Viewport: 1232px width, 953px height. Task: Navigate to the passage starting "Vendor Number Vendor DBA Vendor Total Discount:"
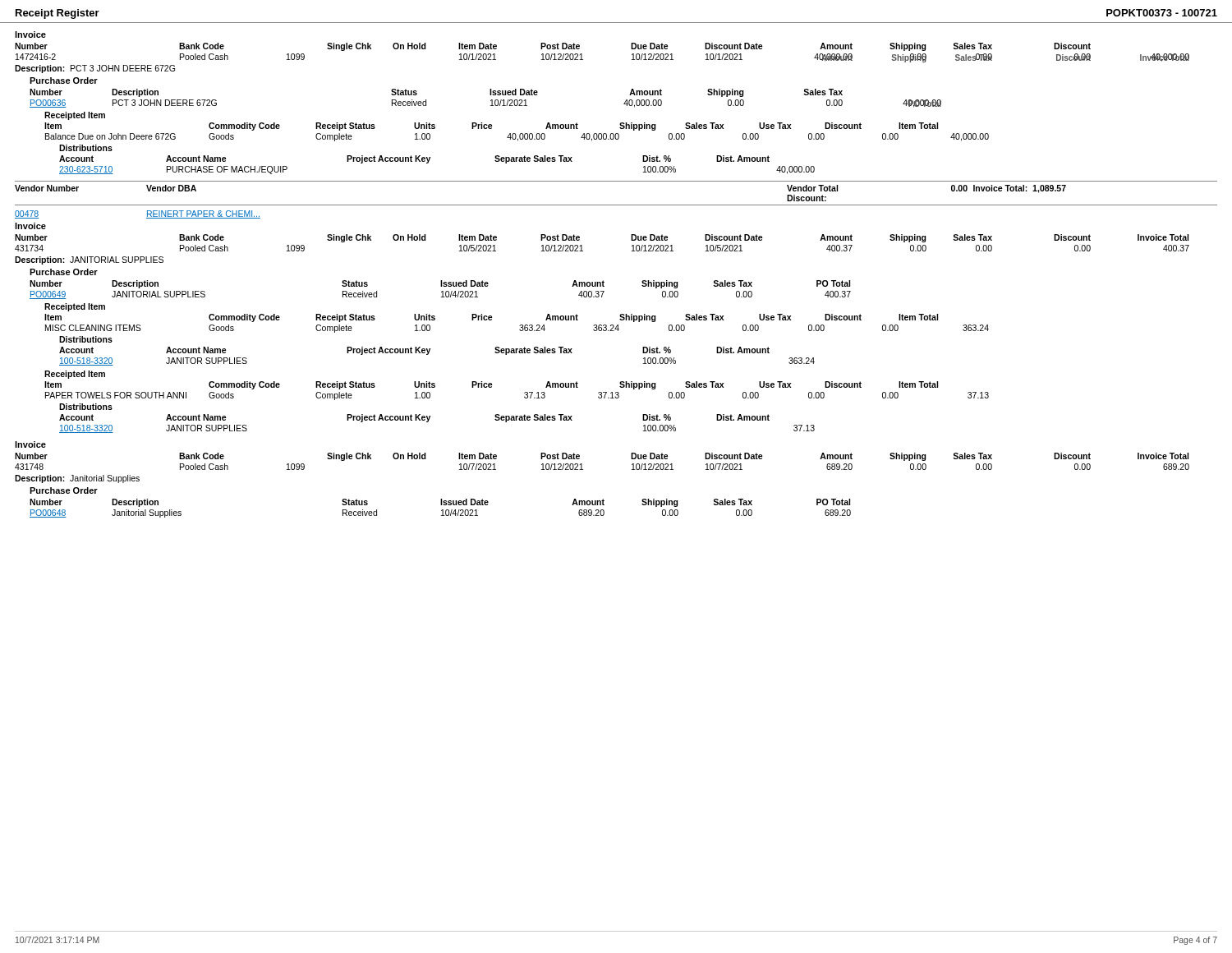pyautogui.click(x=540, y=193)
